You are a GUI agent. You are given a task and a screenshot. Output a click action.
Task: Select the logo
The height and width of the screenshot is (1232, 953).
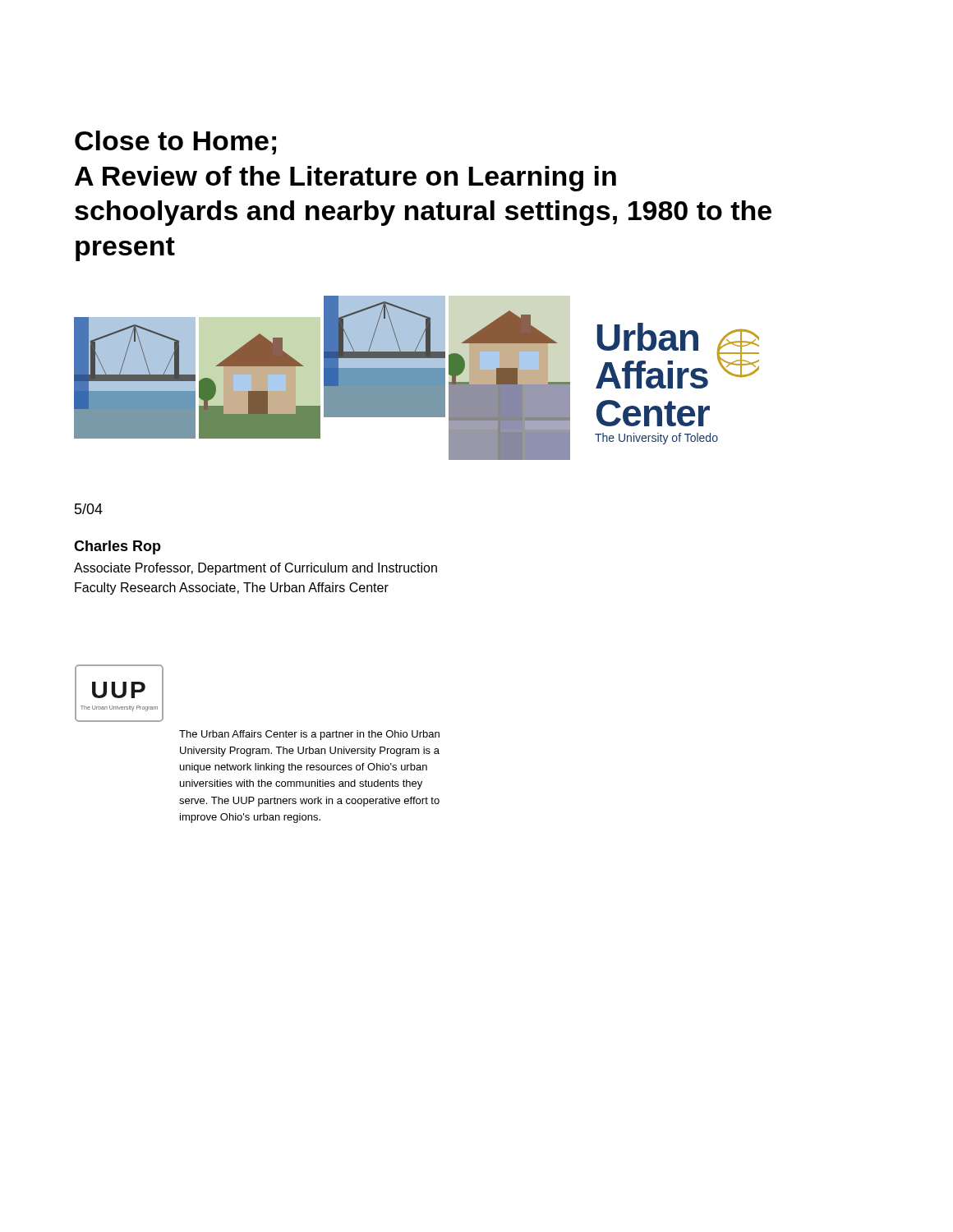click(119, 695)
